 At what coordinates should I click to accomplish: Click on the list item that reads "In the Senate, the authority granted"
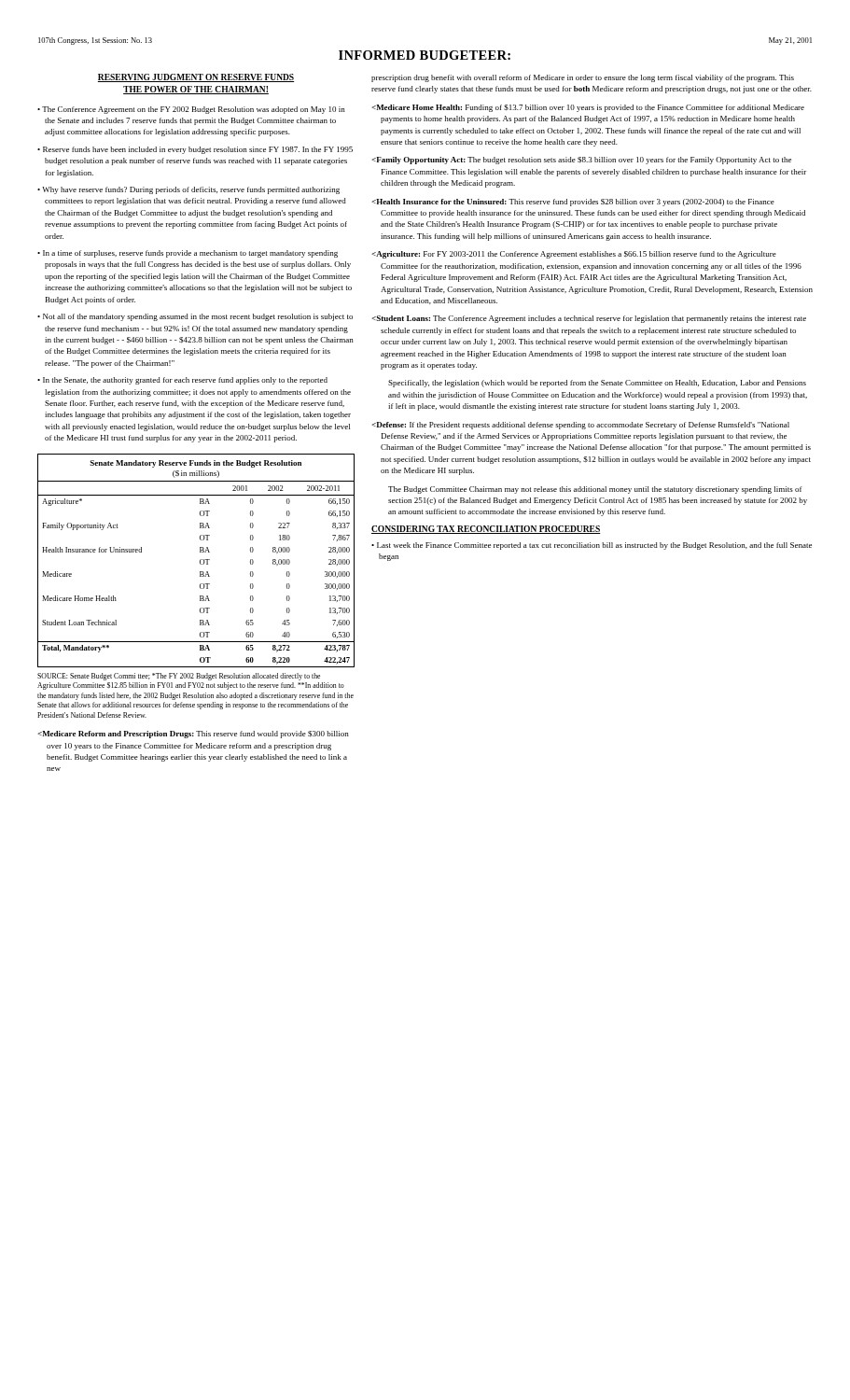point(197,409)
